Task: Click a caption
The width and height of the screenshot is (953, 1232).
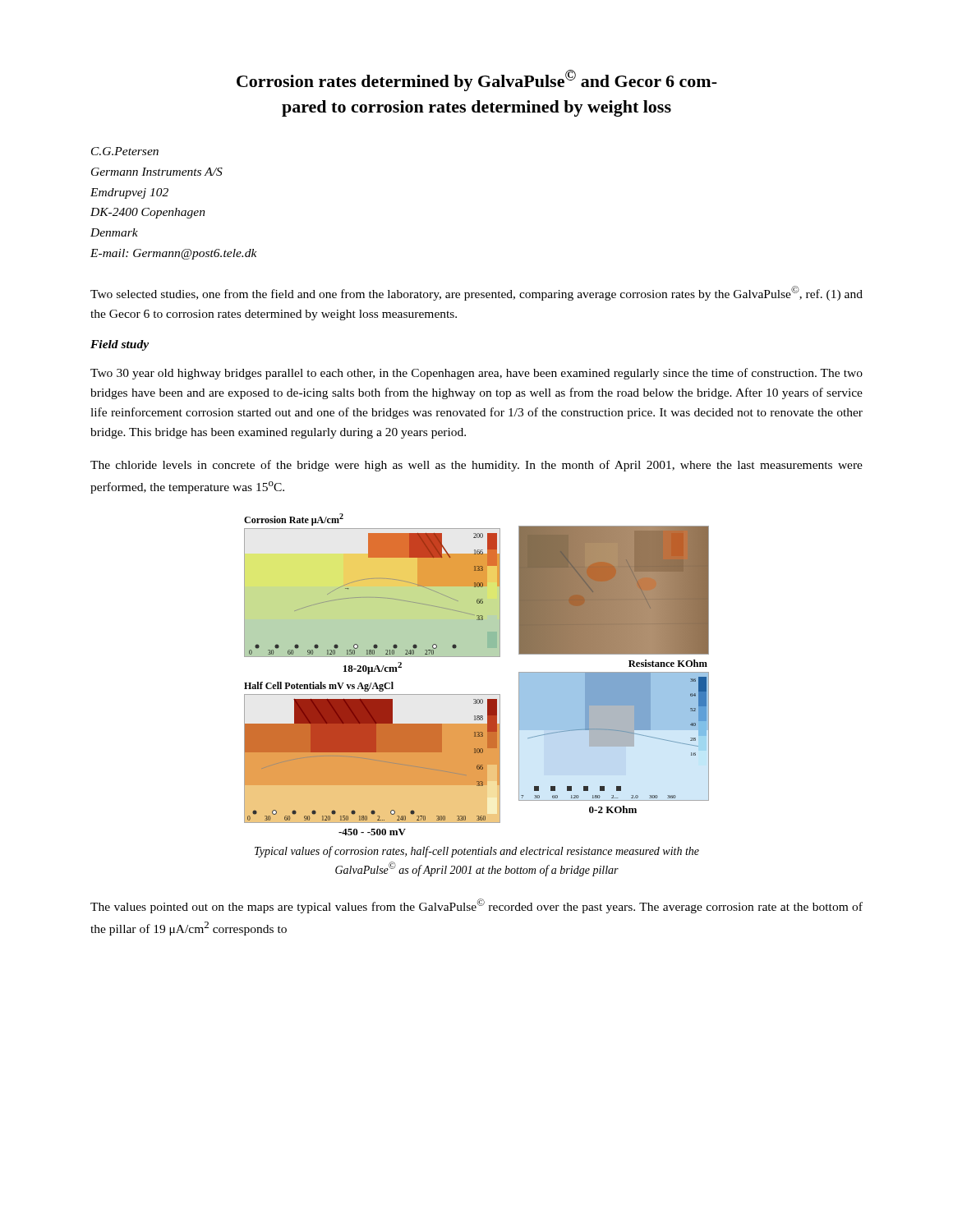Action: tap(476, 861)
